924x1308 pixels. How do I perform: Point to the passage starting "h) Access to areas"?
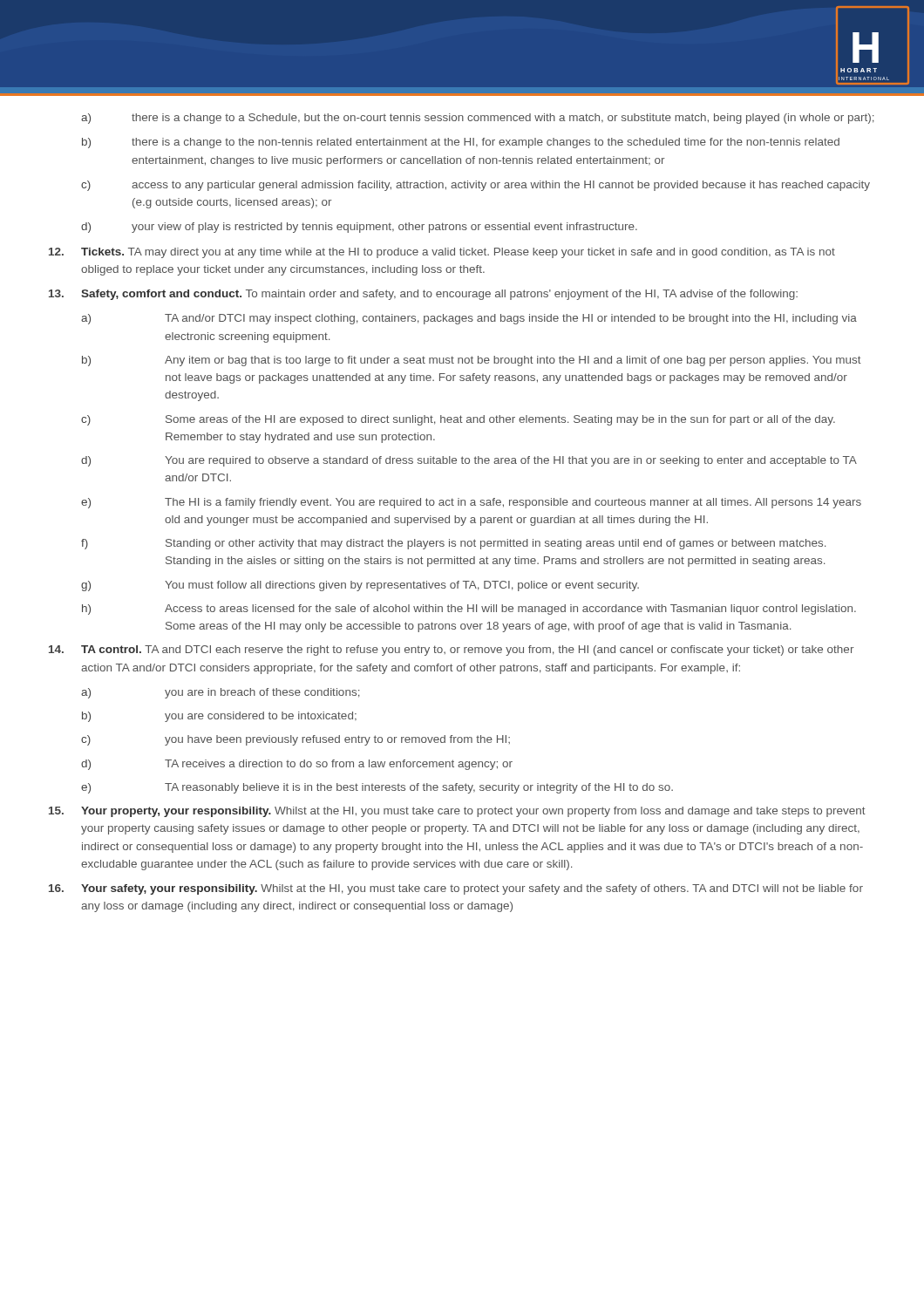point(462,617)
